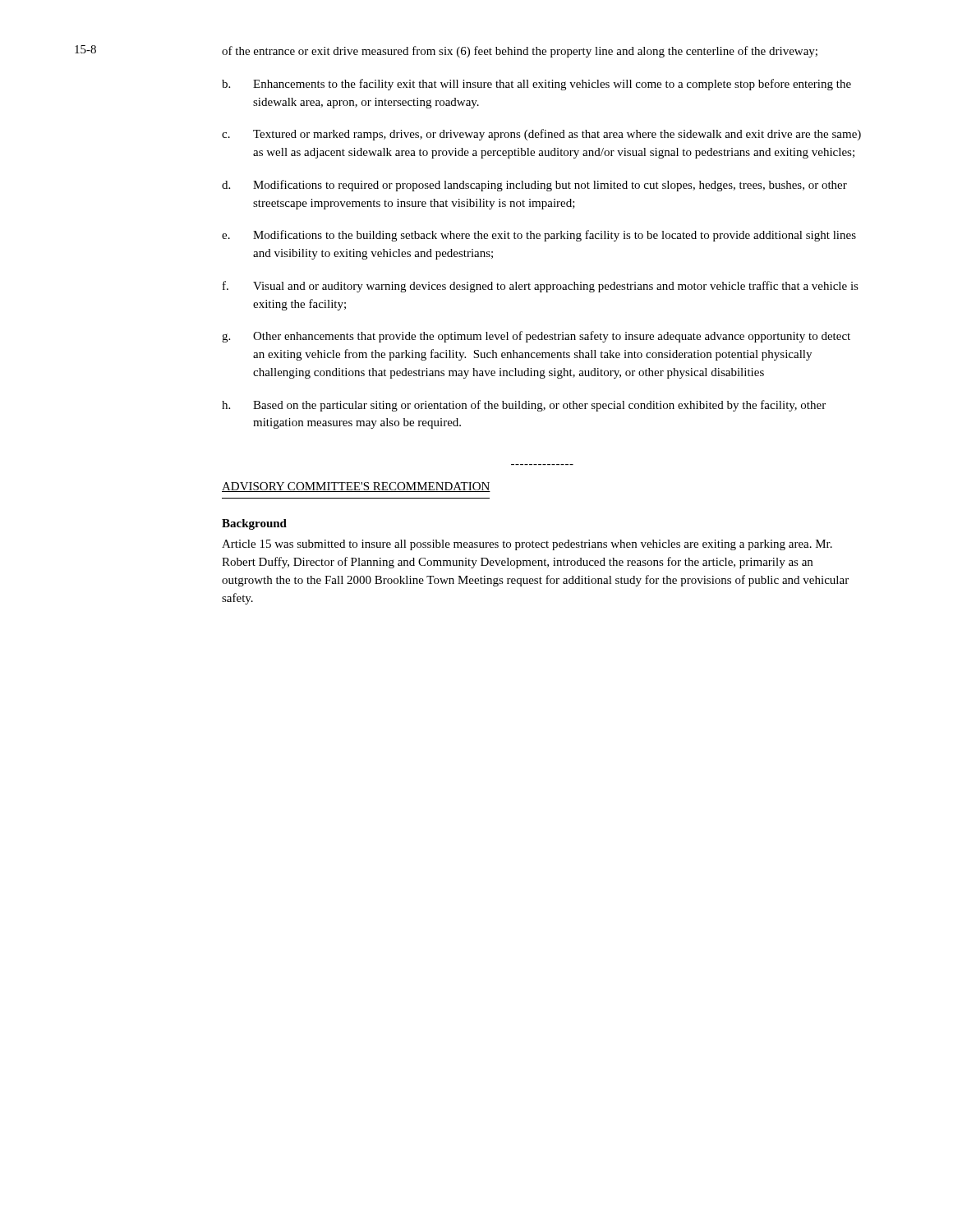This screenshot has height=1232, width=953.
Task: Find the block on this page that starts "f. Visual and or auditory warning devices"
Action: (542, 295)
